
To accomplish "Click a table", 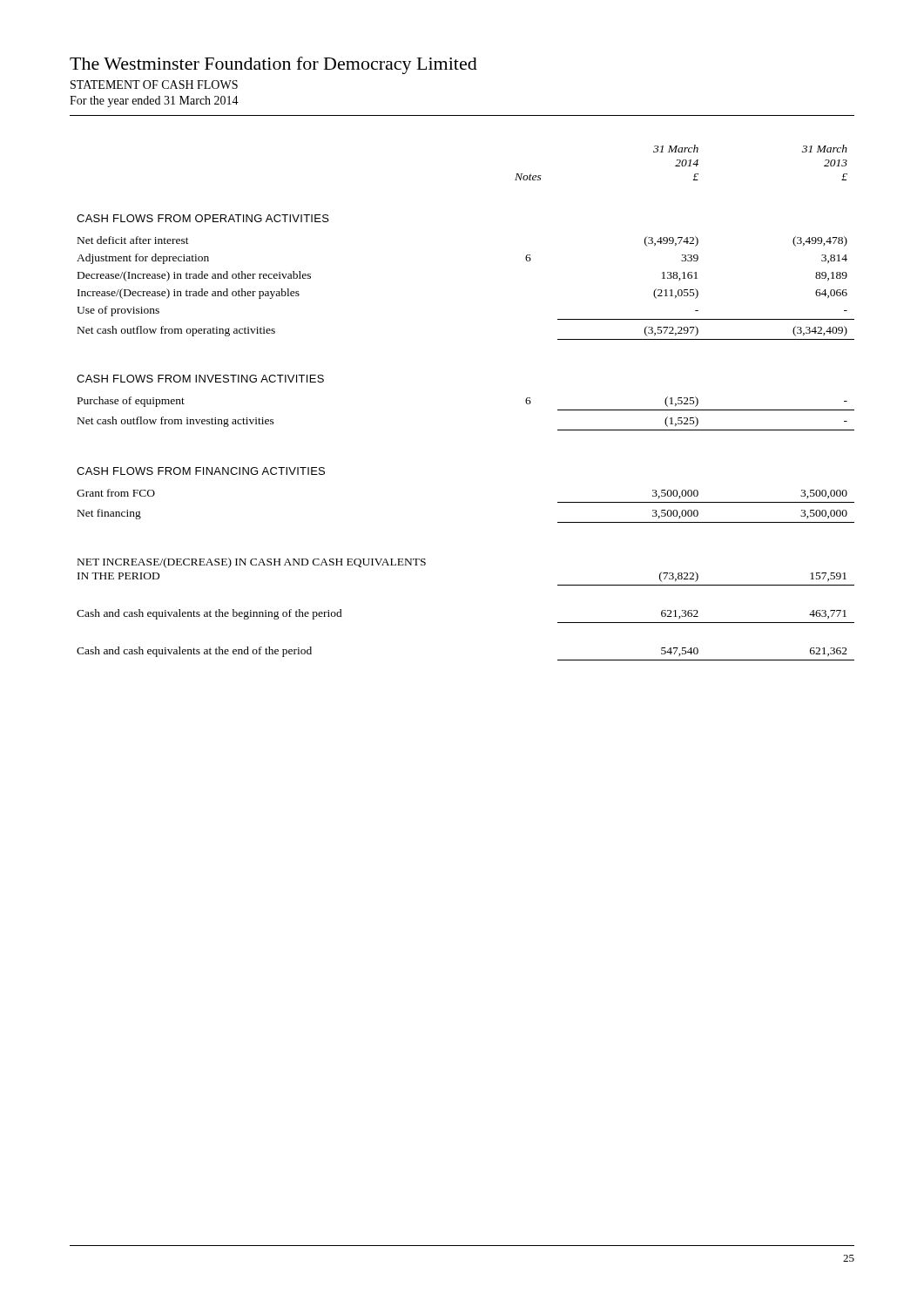I will pyautogui.click(x=462, y=402).
